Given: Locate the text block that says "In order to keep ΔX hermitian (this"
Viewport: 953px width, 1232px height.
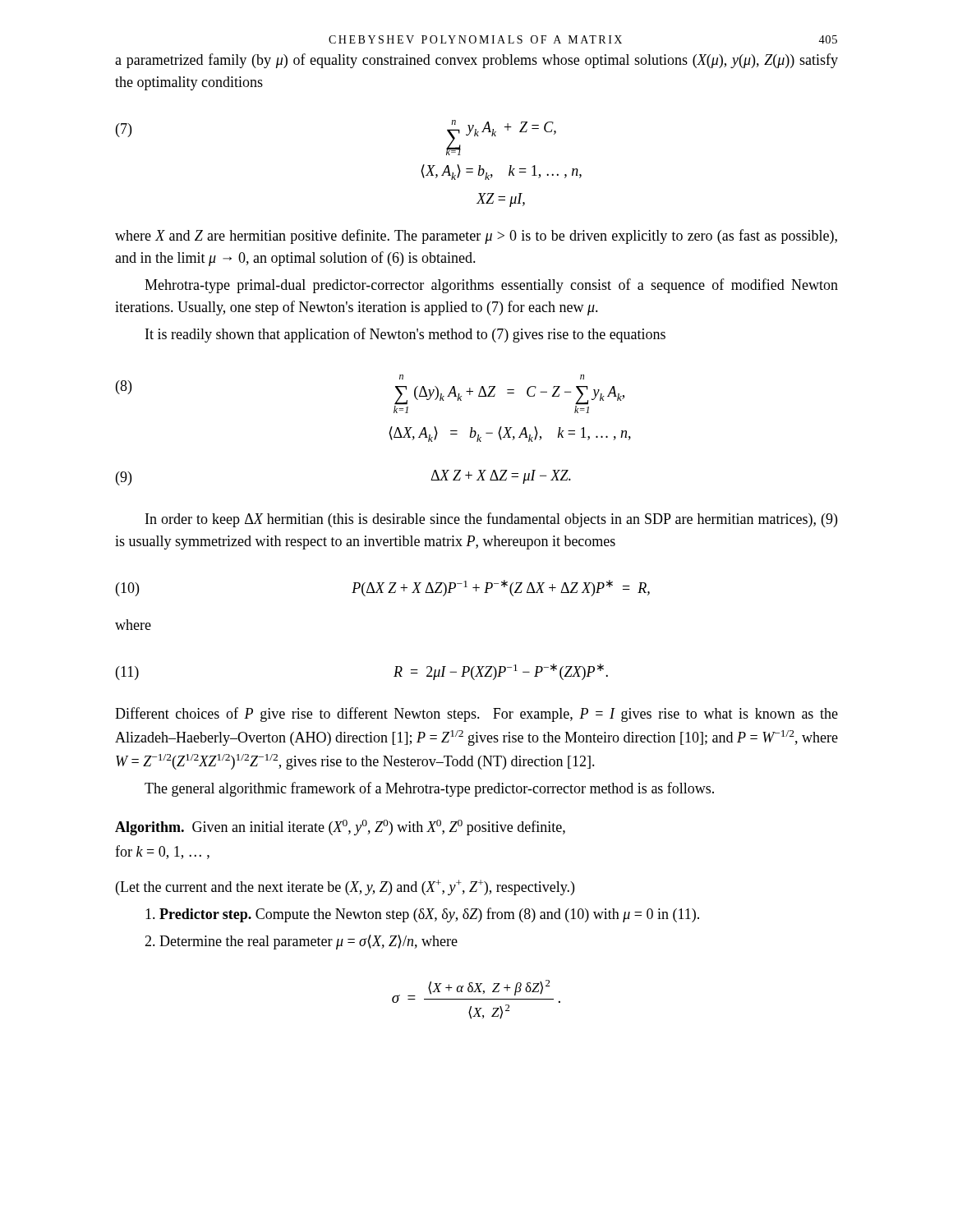Looking at the screenshot, I should 476,531.
